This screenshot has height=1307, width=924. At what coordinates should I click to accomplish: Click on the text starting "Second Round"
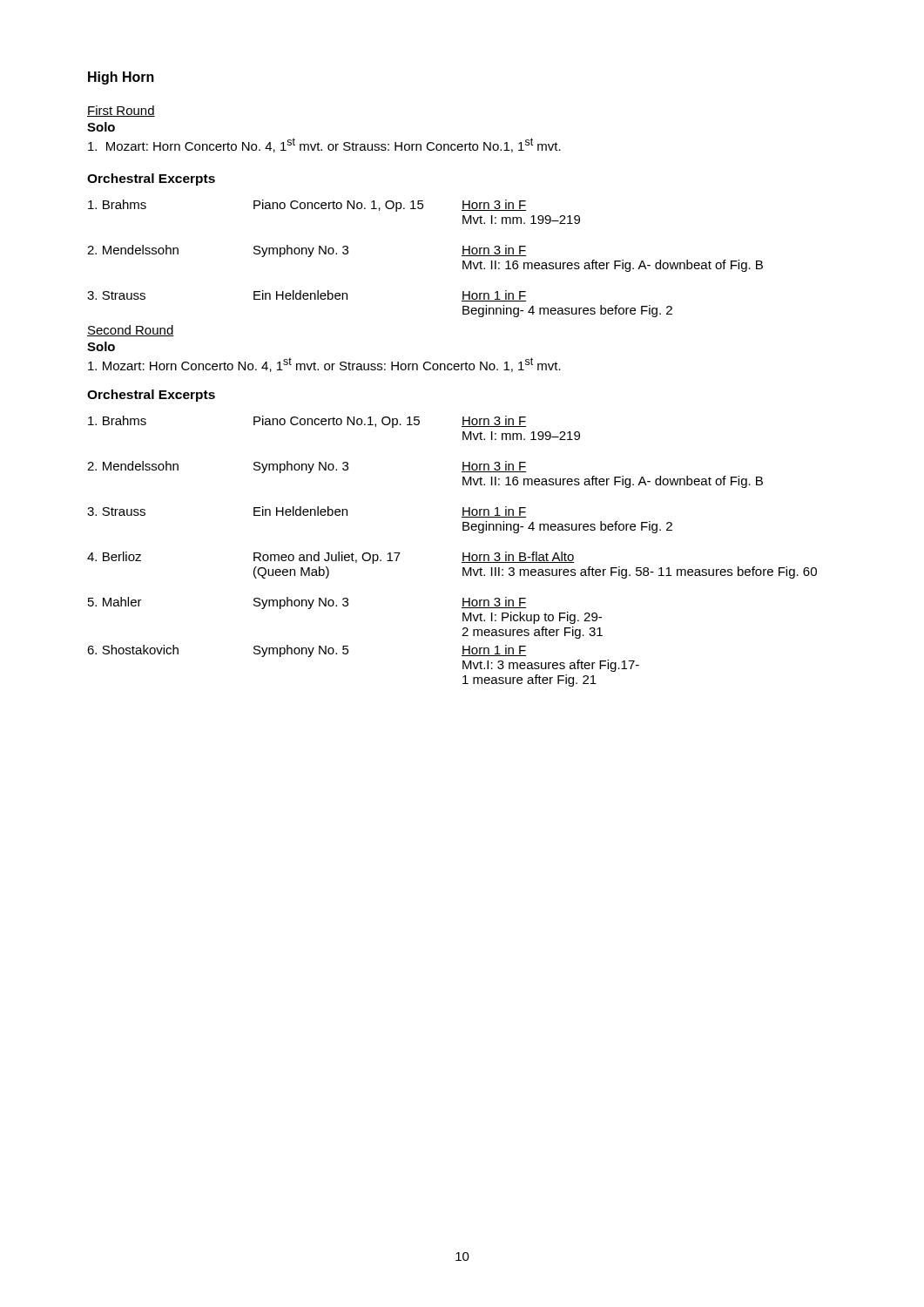(130, 330)
